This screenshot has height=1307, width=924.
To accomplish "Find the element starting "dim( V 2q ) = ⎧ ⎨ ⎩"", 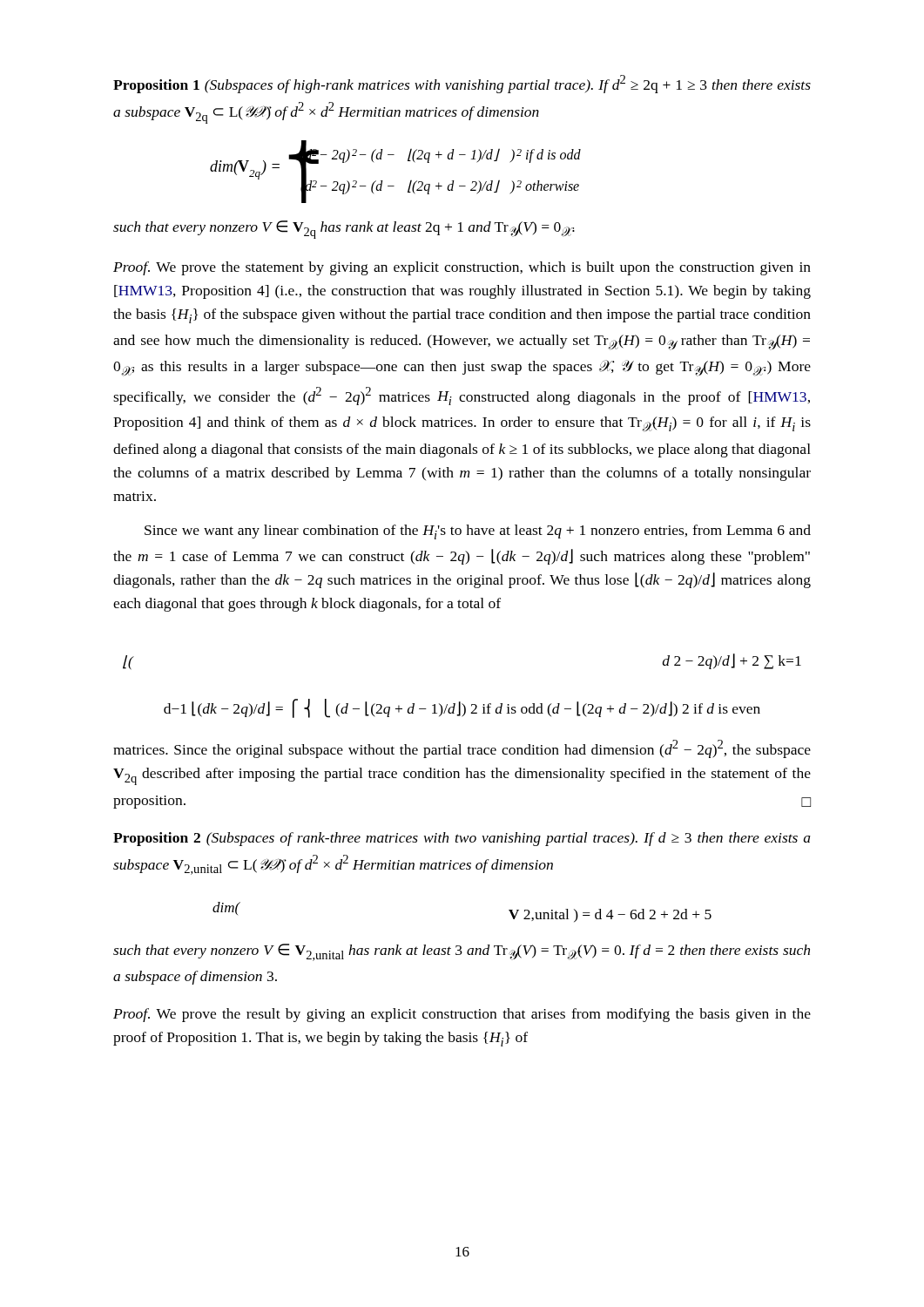I will [462, 171].
